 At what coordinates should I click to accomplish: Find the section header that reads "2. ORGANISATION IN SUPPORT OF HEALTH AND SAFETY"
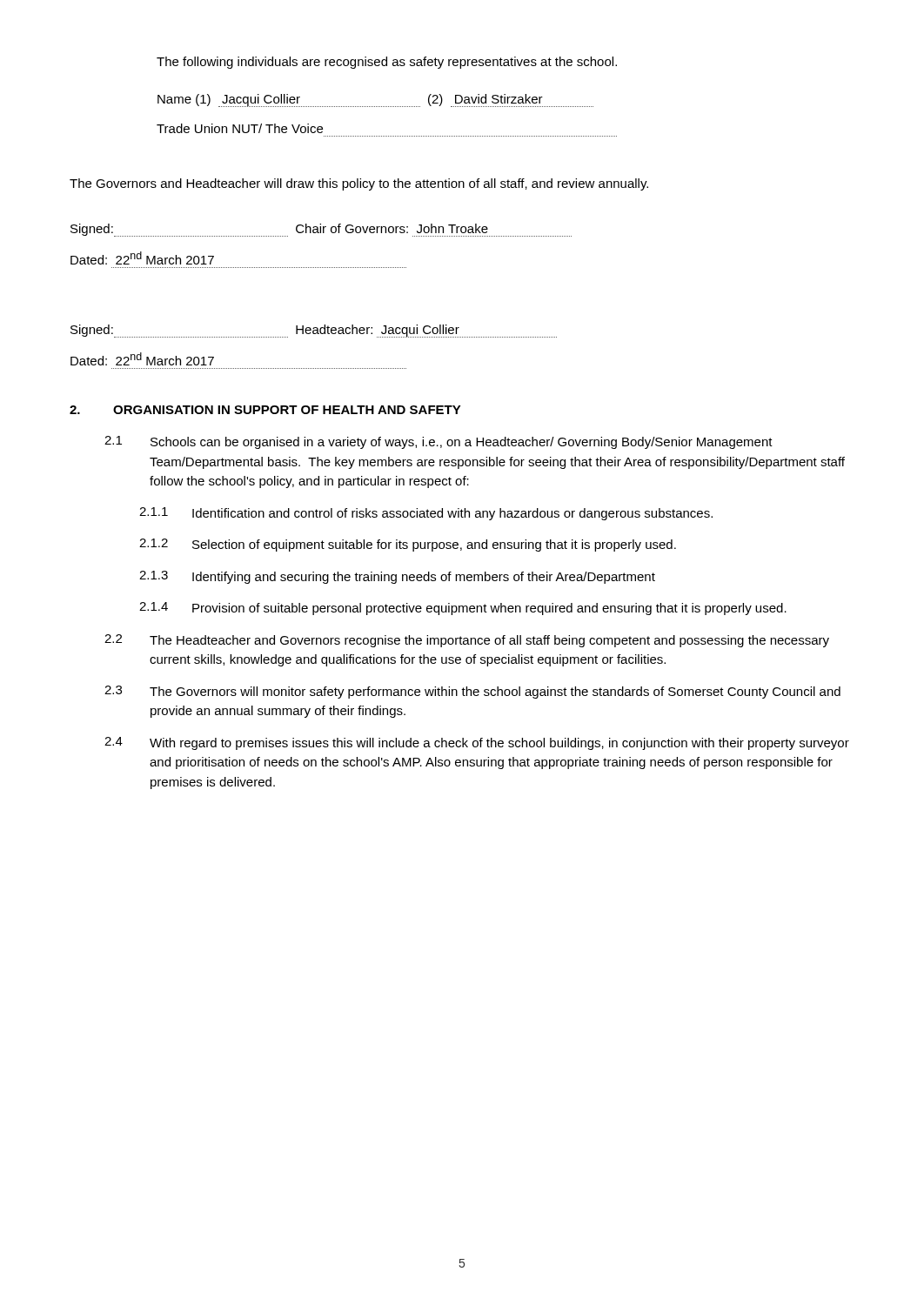[265, 409]
